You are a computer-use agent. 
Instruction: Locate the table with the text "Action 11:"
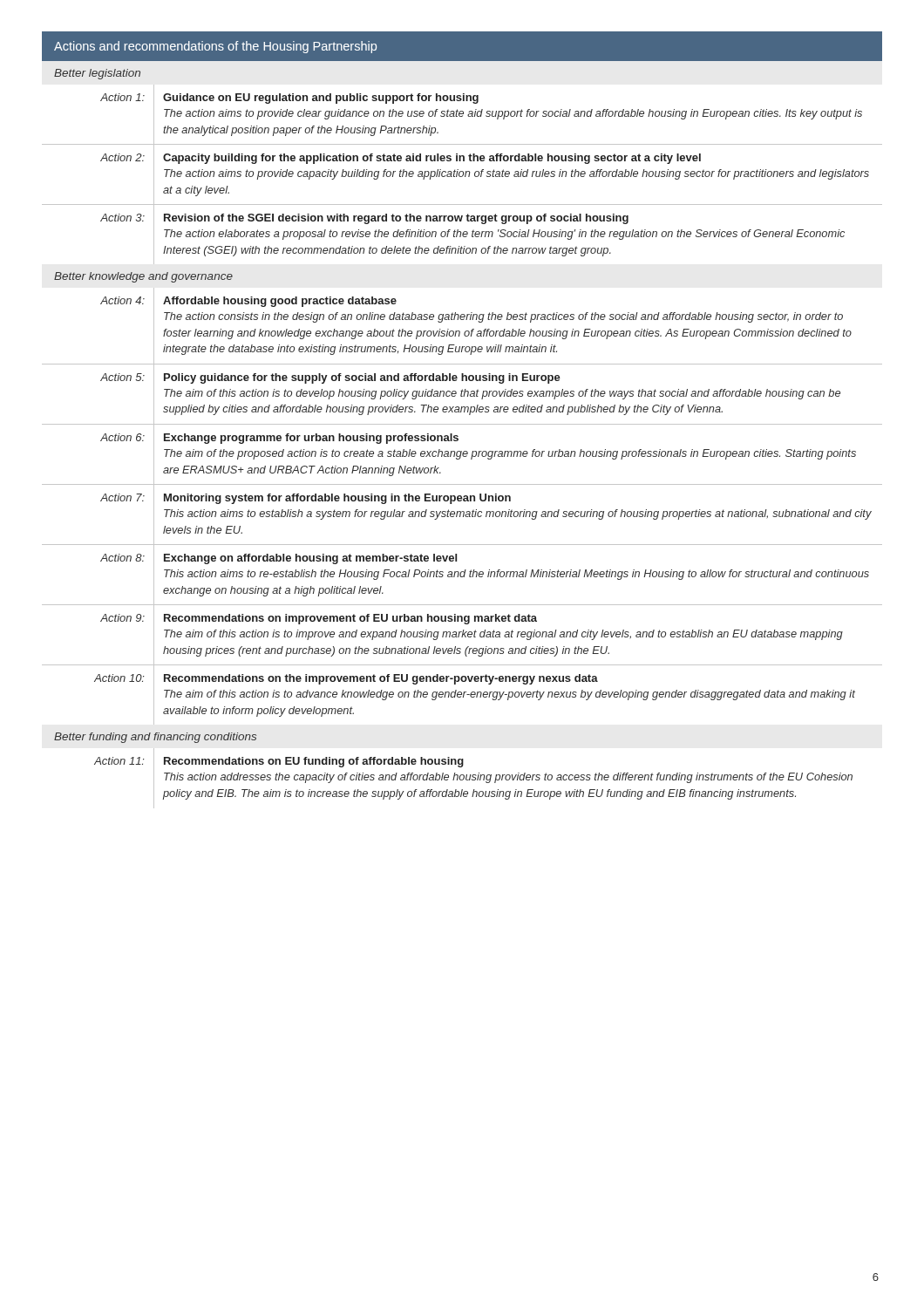point(462,778)
